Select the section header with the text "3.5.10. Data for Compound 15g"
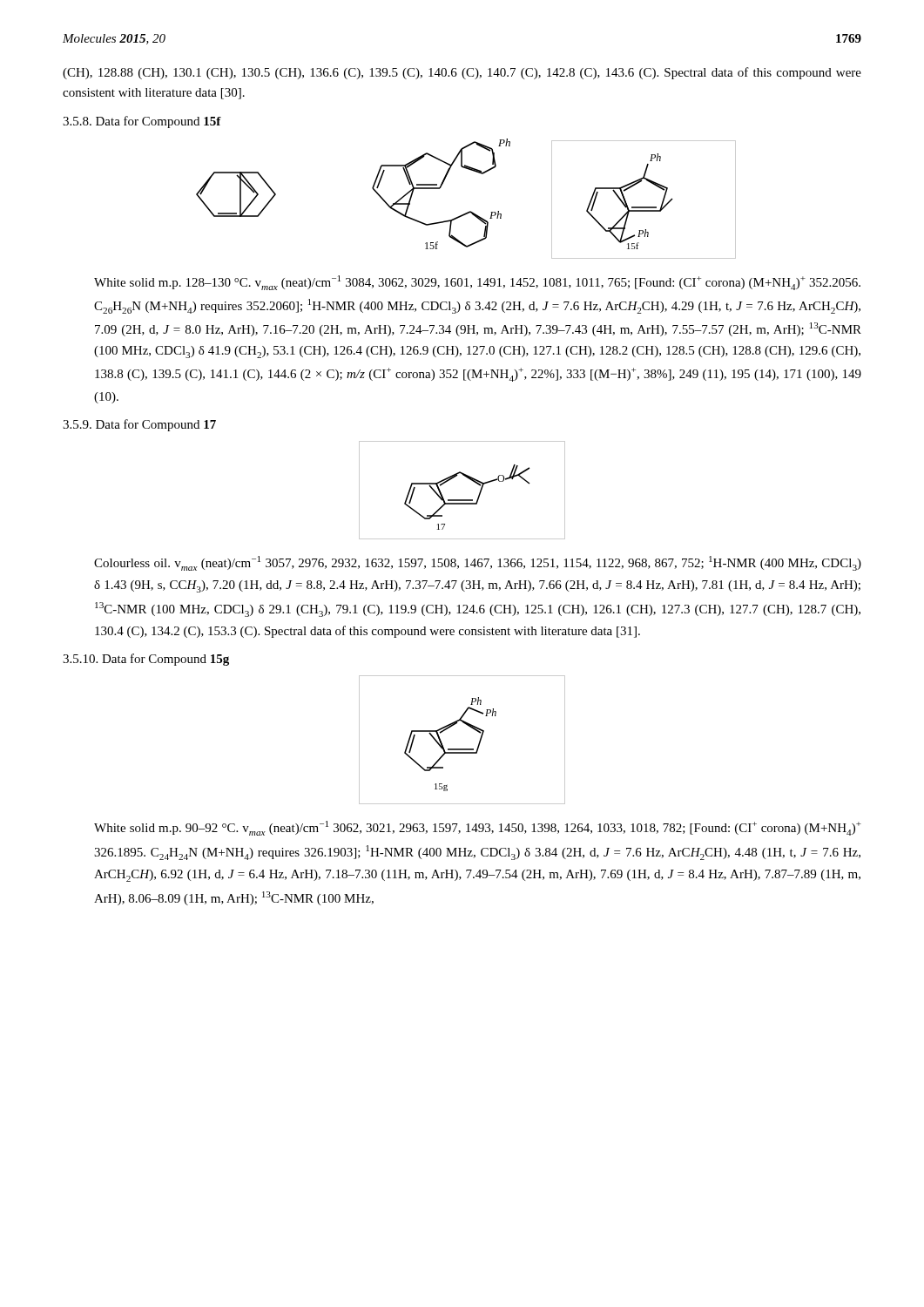924x1307 pixels. 146,659
